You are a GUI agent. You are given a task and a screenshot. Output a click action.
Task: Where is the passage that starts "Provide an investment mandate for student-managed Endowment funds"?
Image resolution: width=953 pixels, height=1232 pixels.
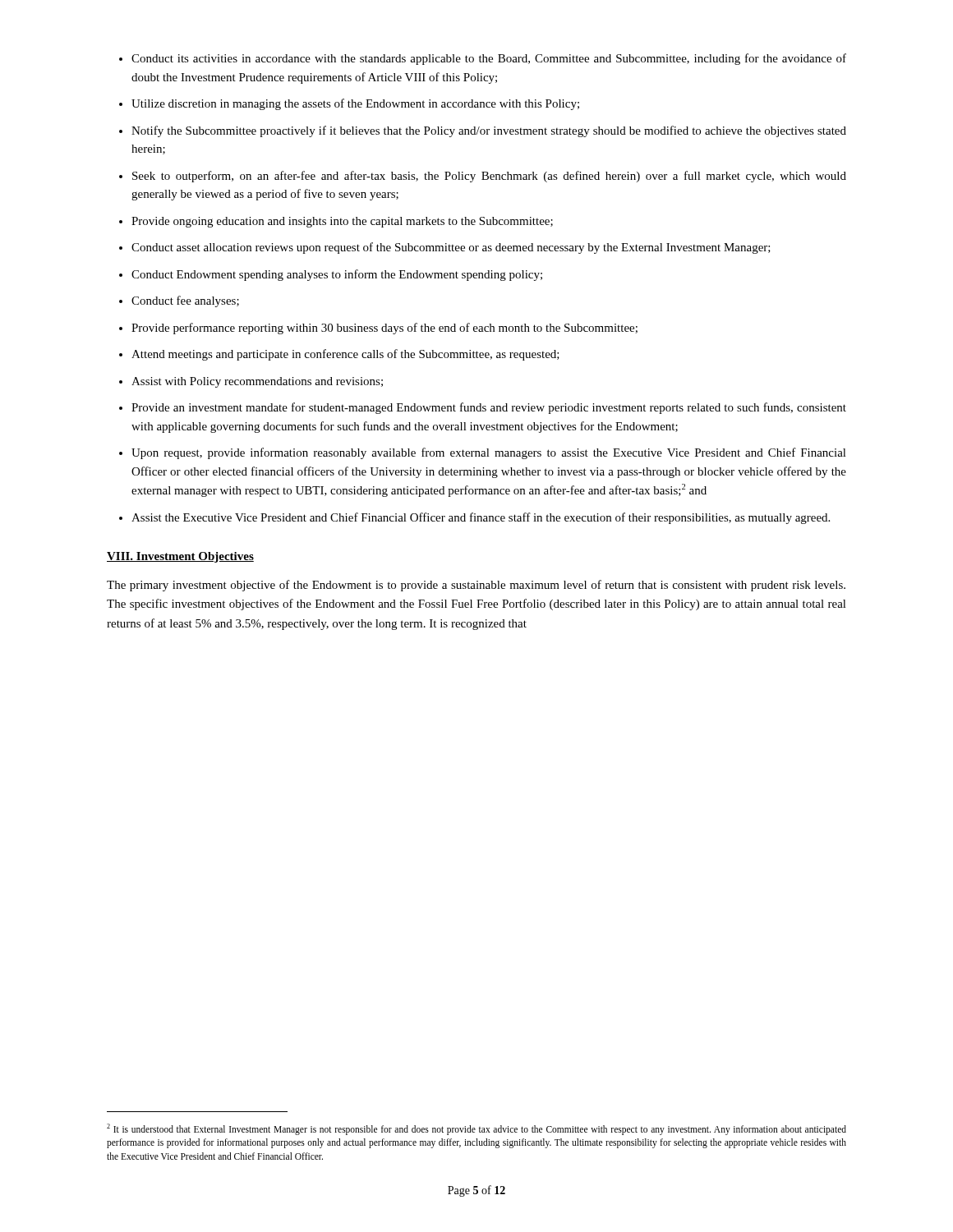[489, 417]
